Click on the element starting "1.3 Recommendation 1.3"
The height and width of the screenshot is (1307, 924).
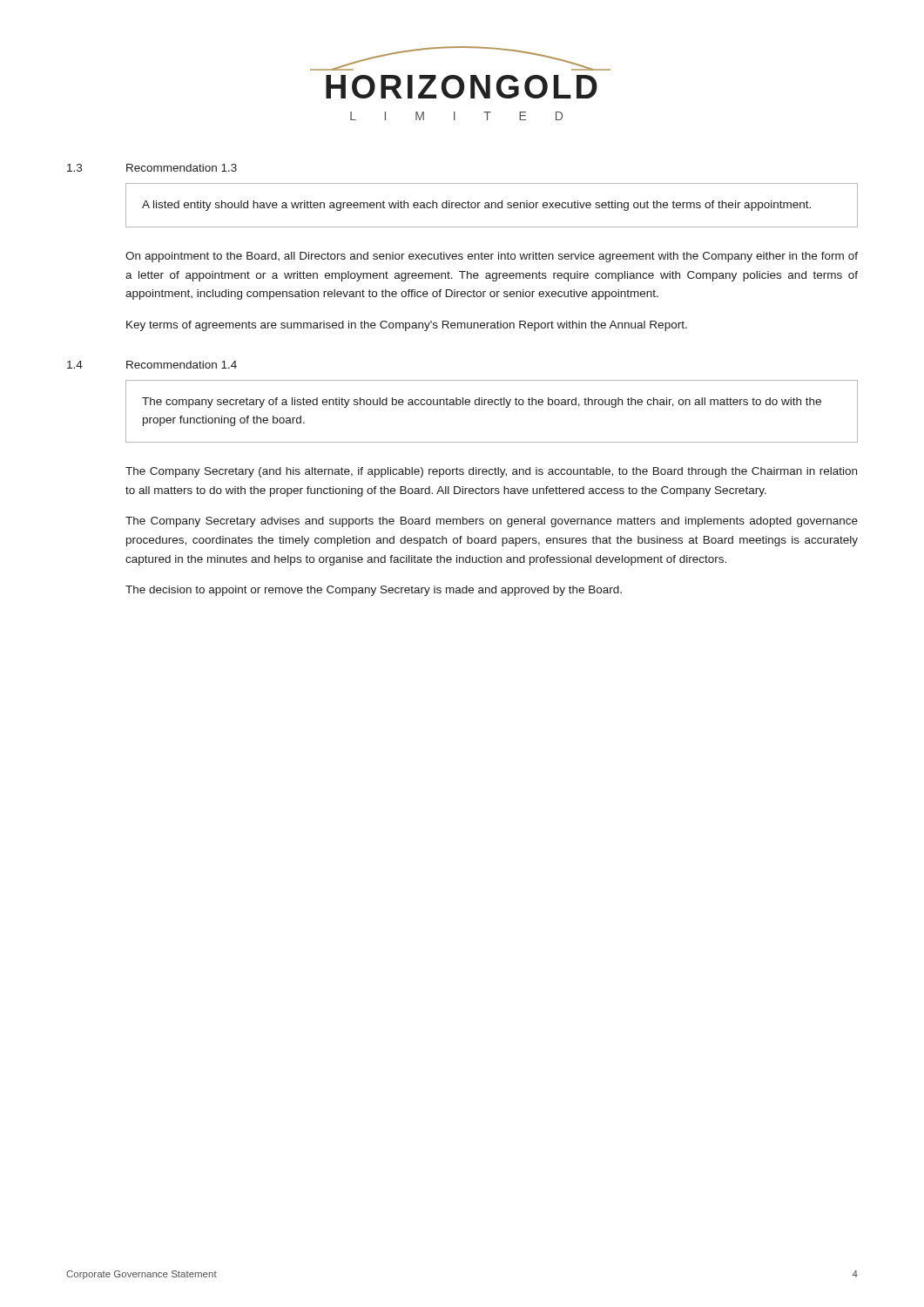(152, 168)
